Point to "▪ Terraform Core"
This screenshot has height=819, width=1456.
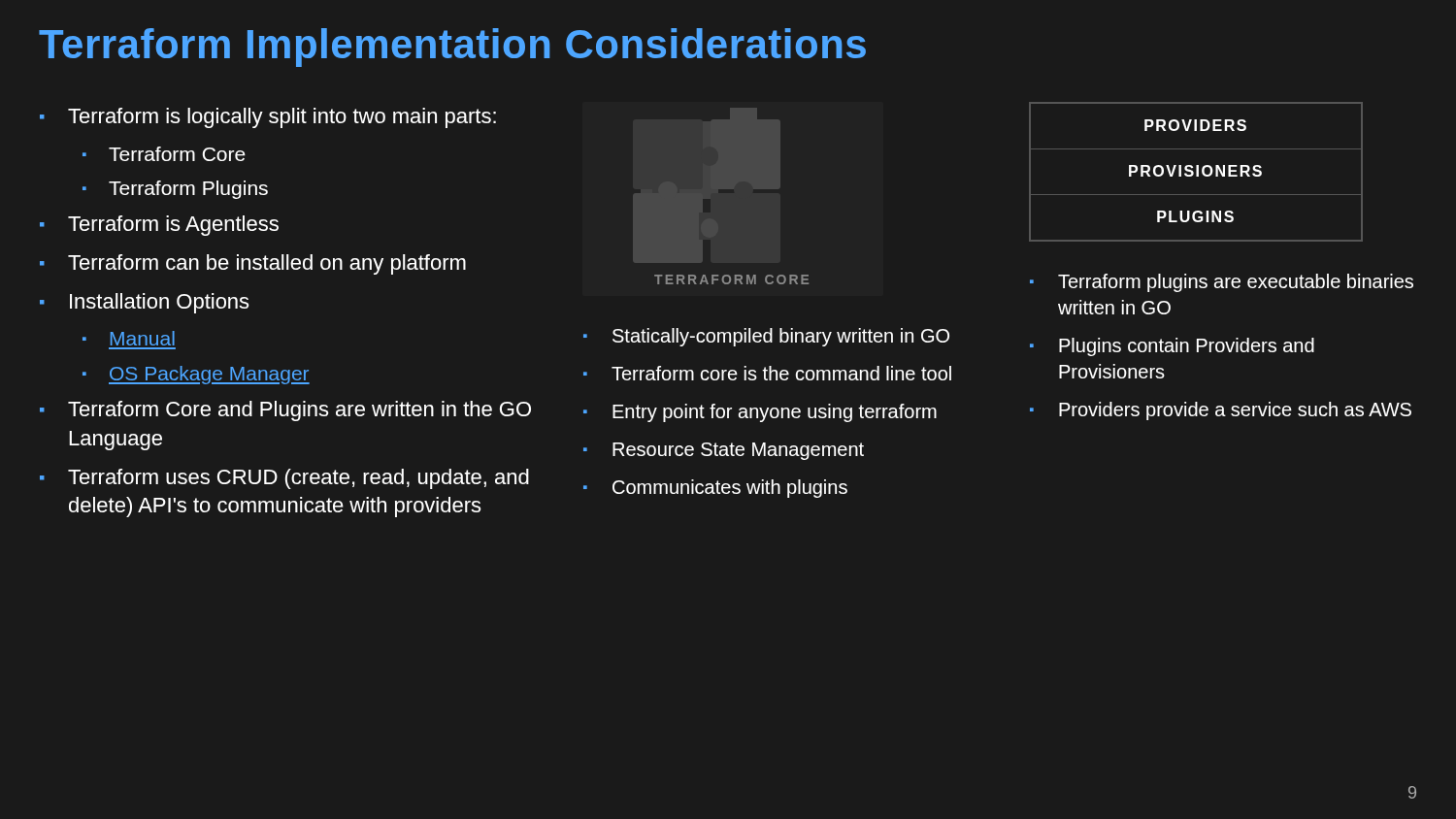(x=164, y=154)
